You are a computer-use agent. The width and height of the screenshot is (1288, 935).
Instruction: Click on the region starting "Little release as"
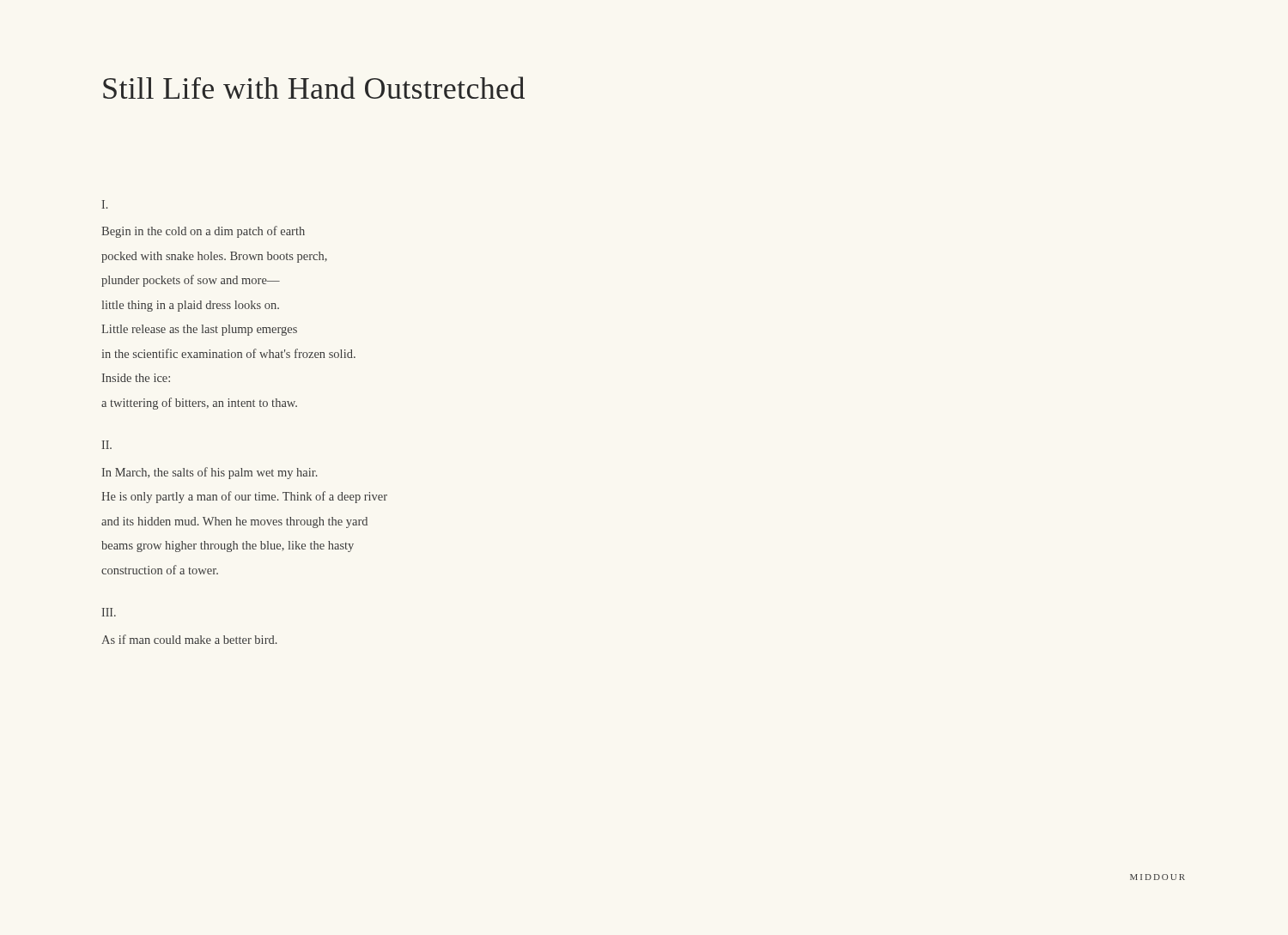pos(199,329)
